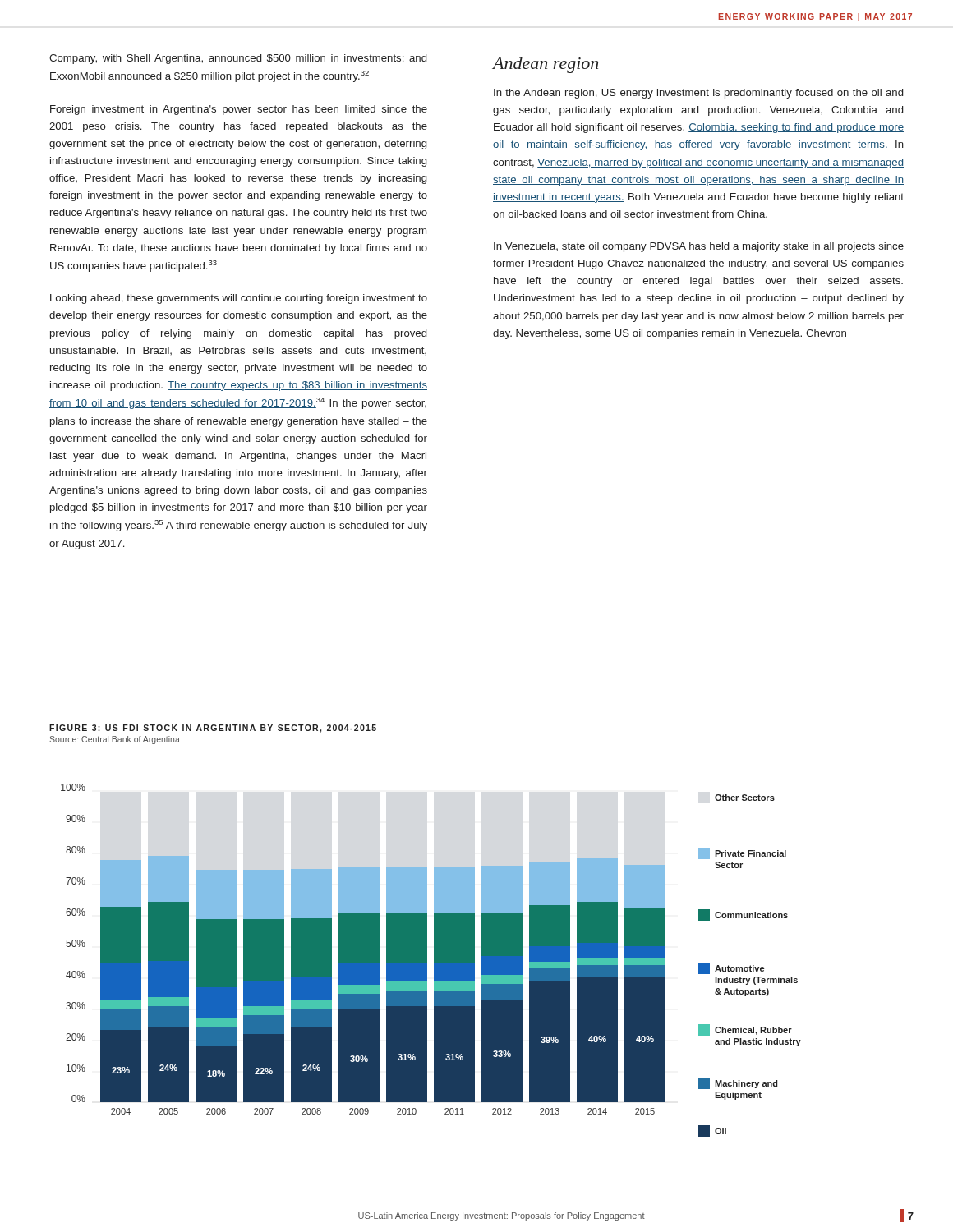
Task: Navigate to the passage starting "Looking ahead, these governments"
Action: pyautogui.click(x=238, y=421)
